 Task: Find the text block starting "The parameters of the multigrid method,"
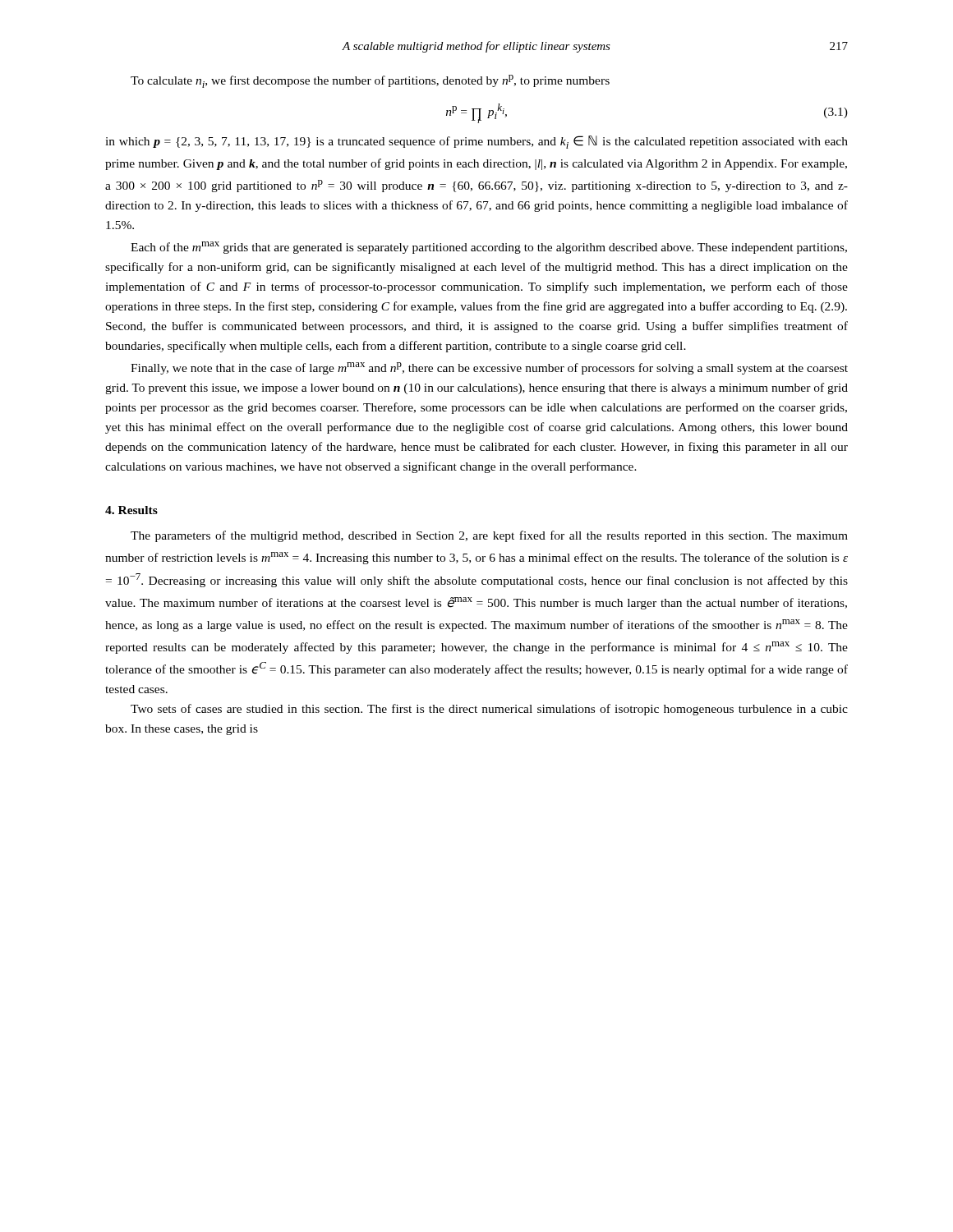point(476,613)
